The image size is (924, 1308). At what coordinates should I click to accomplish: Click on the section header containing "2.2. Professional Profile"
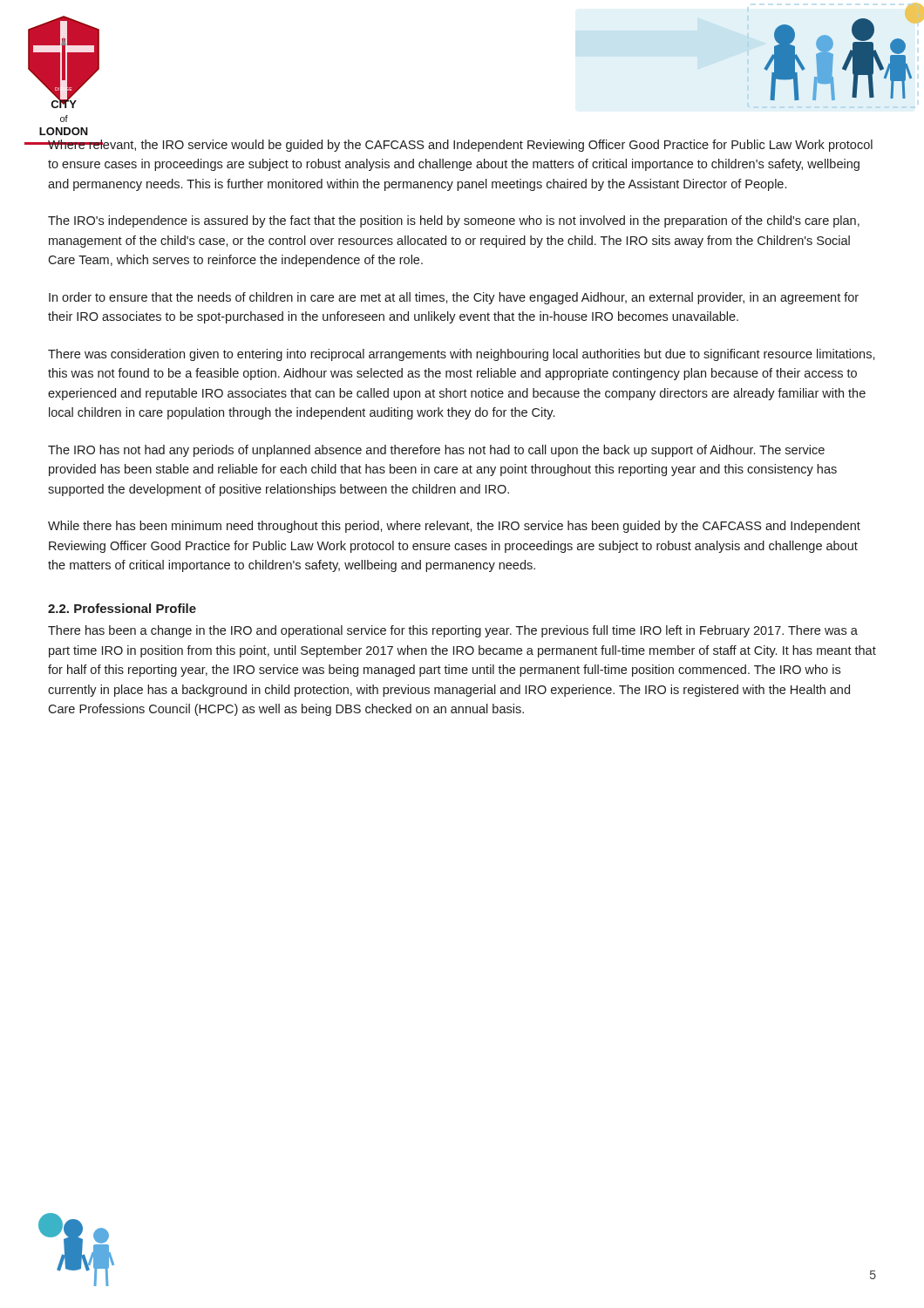pyautogui.click(x=122, y=609)
